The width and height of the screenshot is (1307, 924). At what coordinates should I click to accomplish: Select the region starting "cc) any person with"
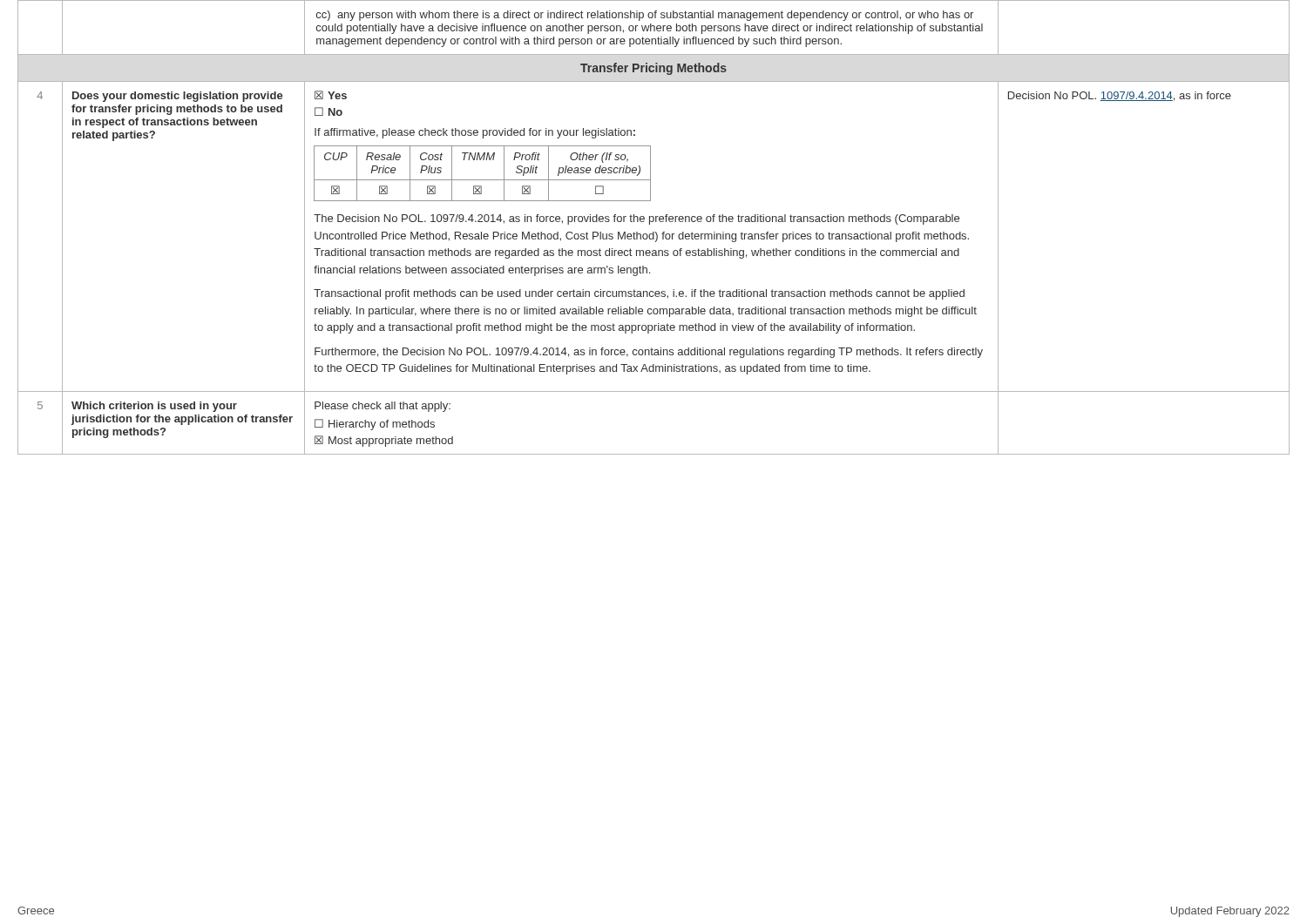(x=649, y=27)
